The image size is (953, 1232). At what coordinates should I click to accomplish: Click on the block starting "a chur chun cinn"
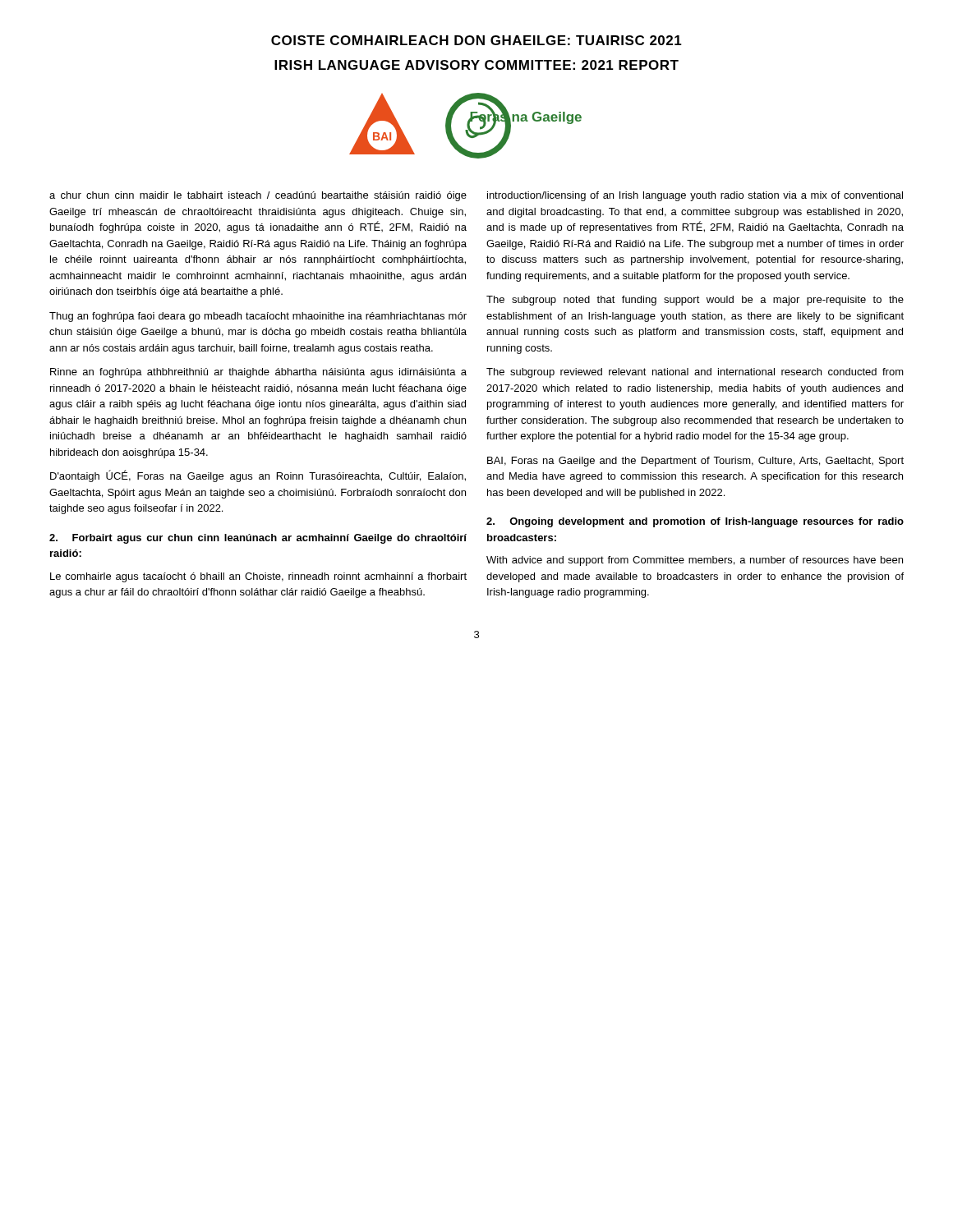click(258, 243)
